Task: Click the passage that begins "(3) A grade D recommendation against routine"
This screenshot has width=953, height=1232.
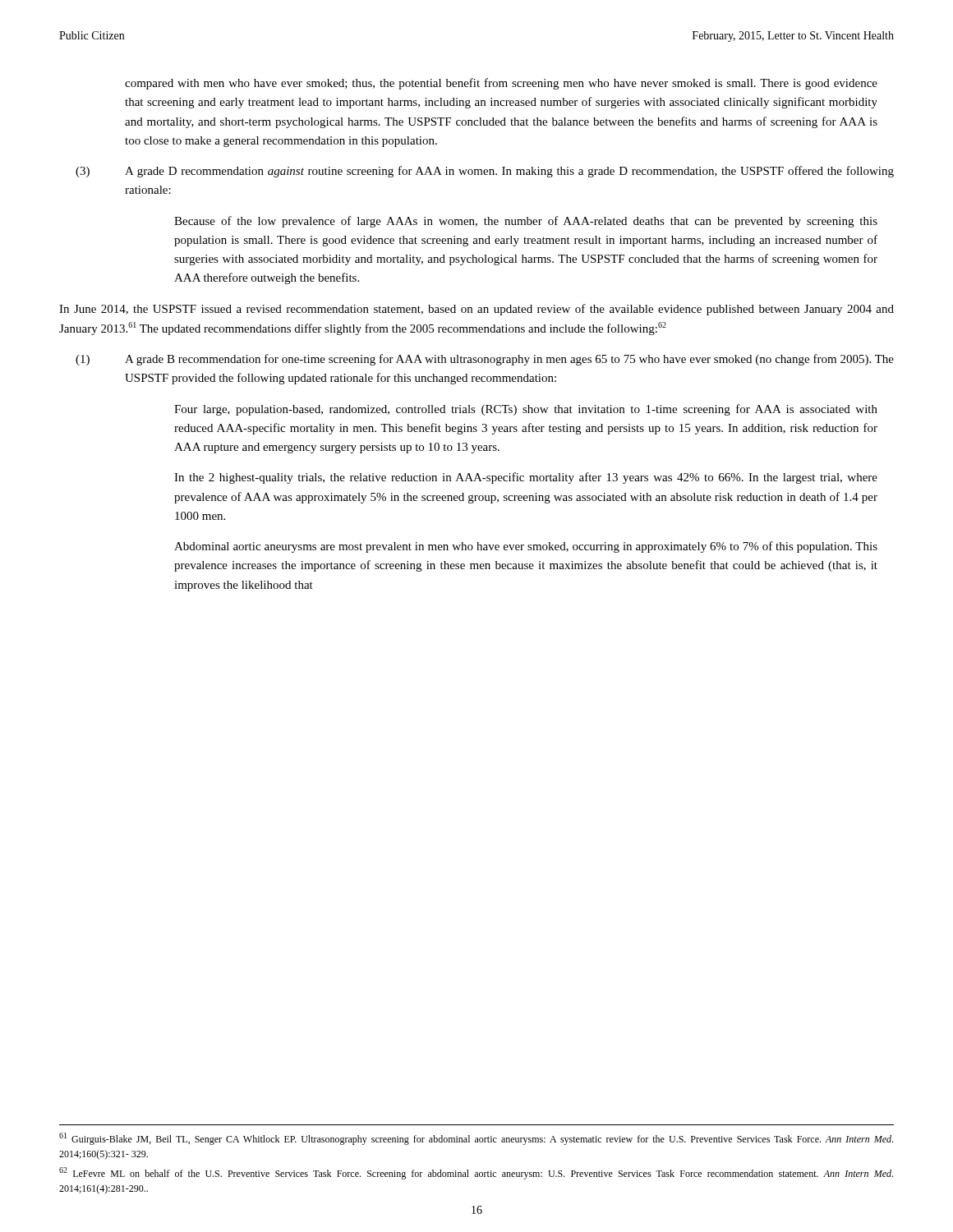Action: click(x=476, y=181)
